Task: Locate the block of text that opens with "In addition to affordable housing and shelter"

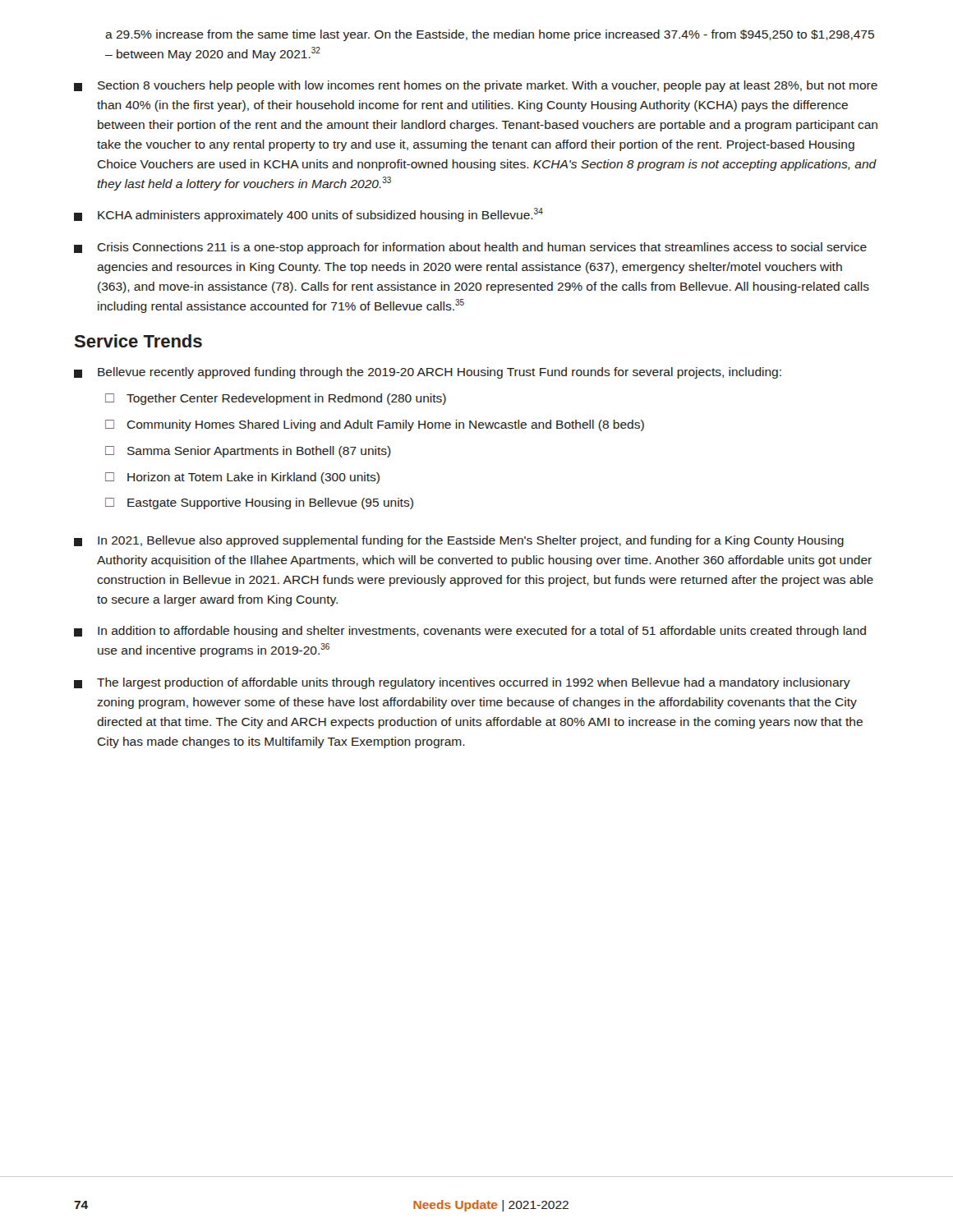Action: [476, 641]
